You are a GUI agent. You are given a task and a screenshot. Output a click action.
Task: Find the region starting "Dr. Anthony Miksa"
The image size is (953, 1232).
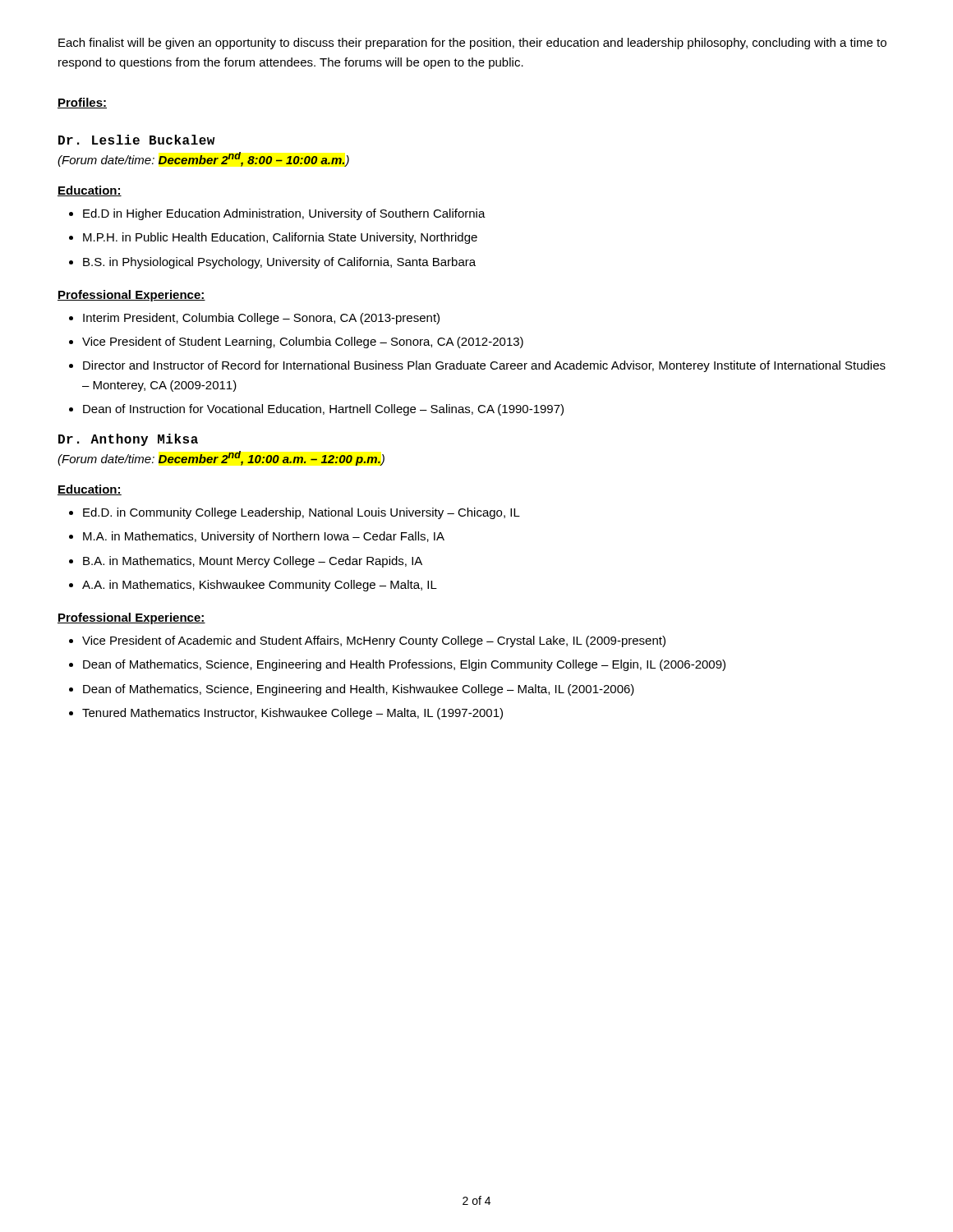coord(128,440)
